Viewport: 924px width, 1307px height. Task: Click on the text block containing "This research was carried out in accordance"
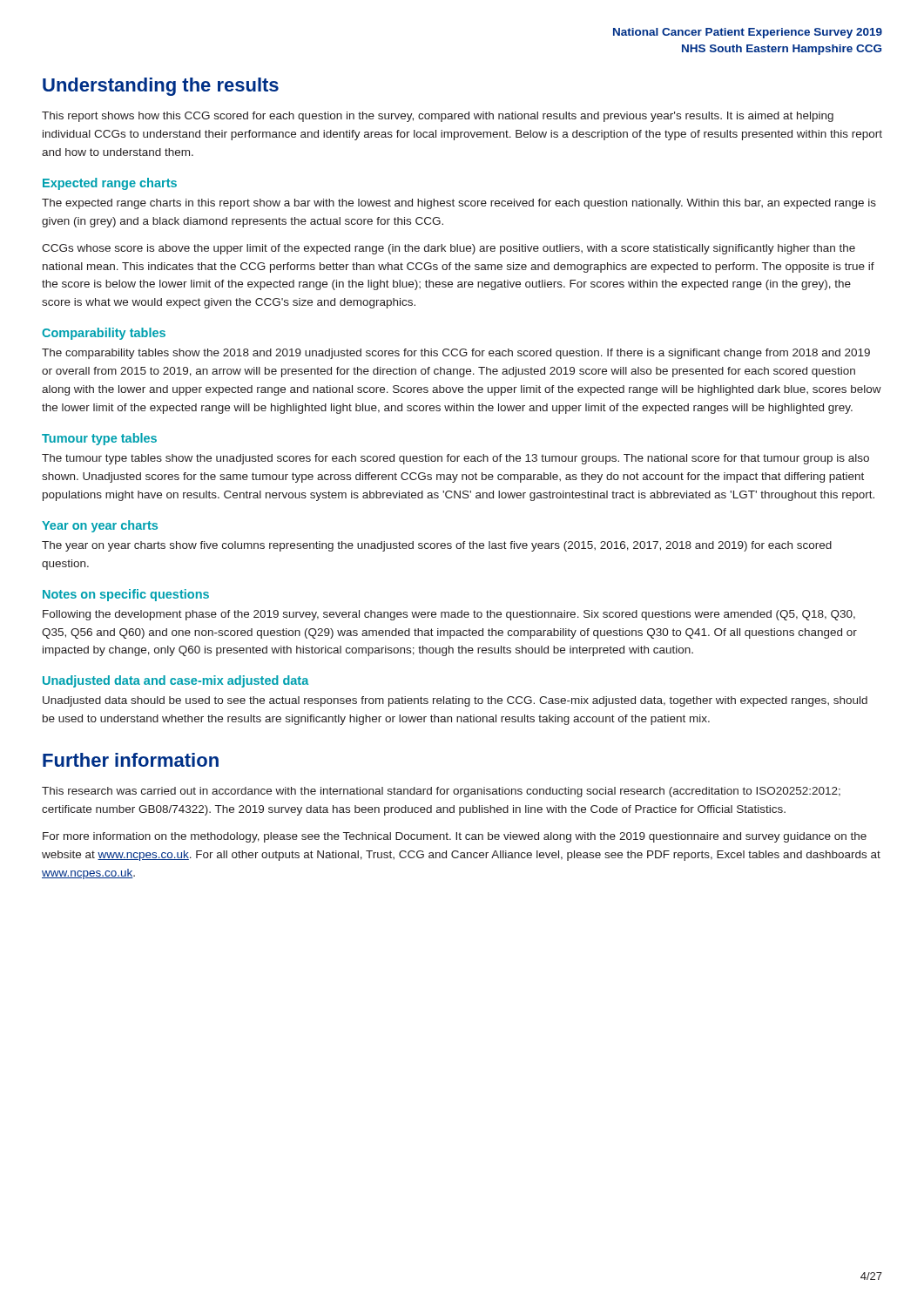(x=462, y=801)
